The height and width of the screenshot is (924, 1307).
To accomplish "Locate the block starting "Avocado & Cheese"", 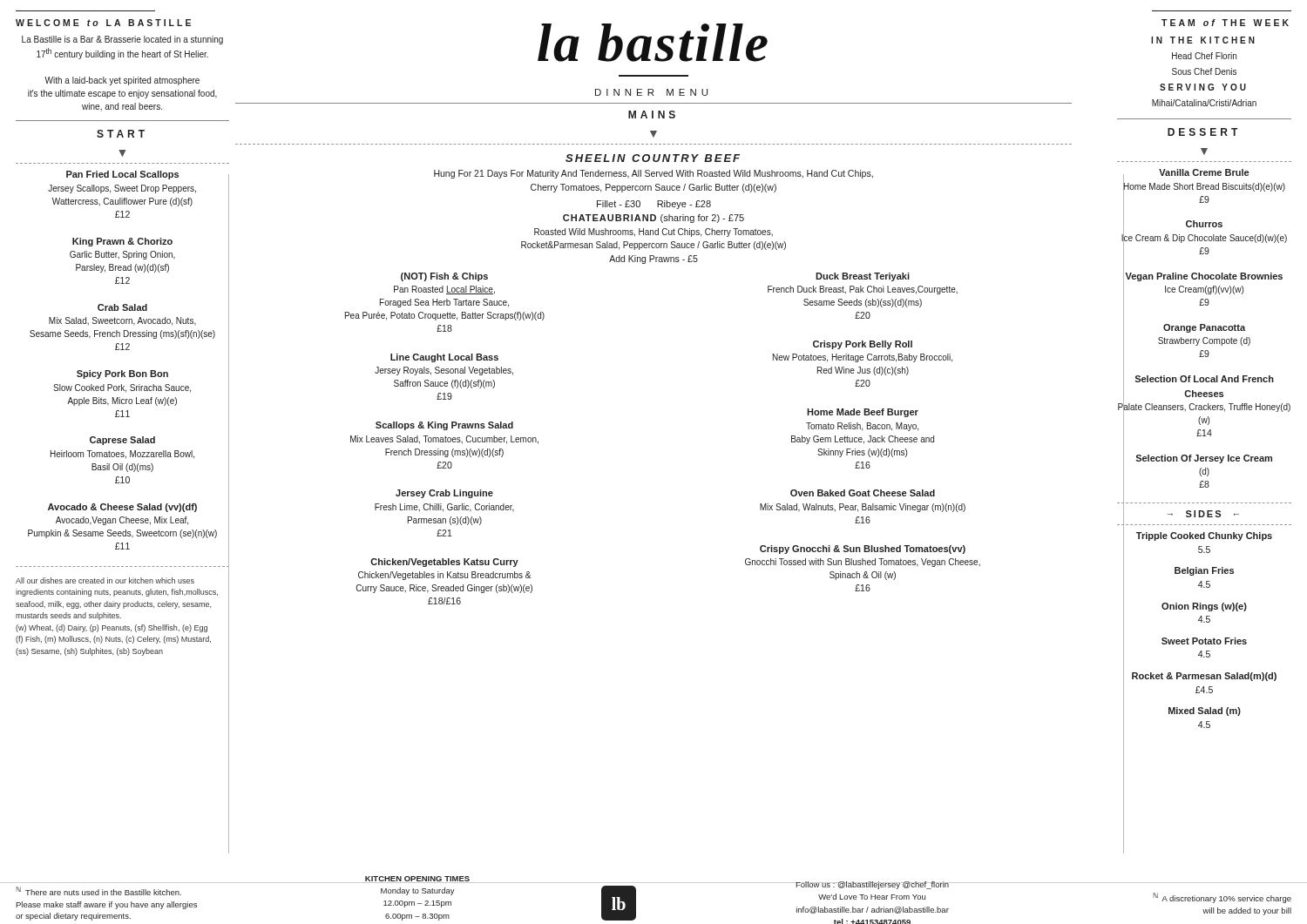I will point(122,527).
